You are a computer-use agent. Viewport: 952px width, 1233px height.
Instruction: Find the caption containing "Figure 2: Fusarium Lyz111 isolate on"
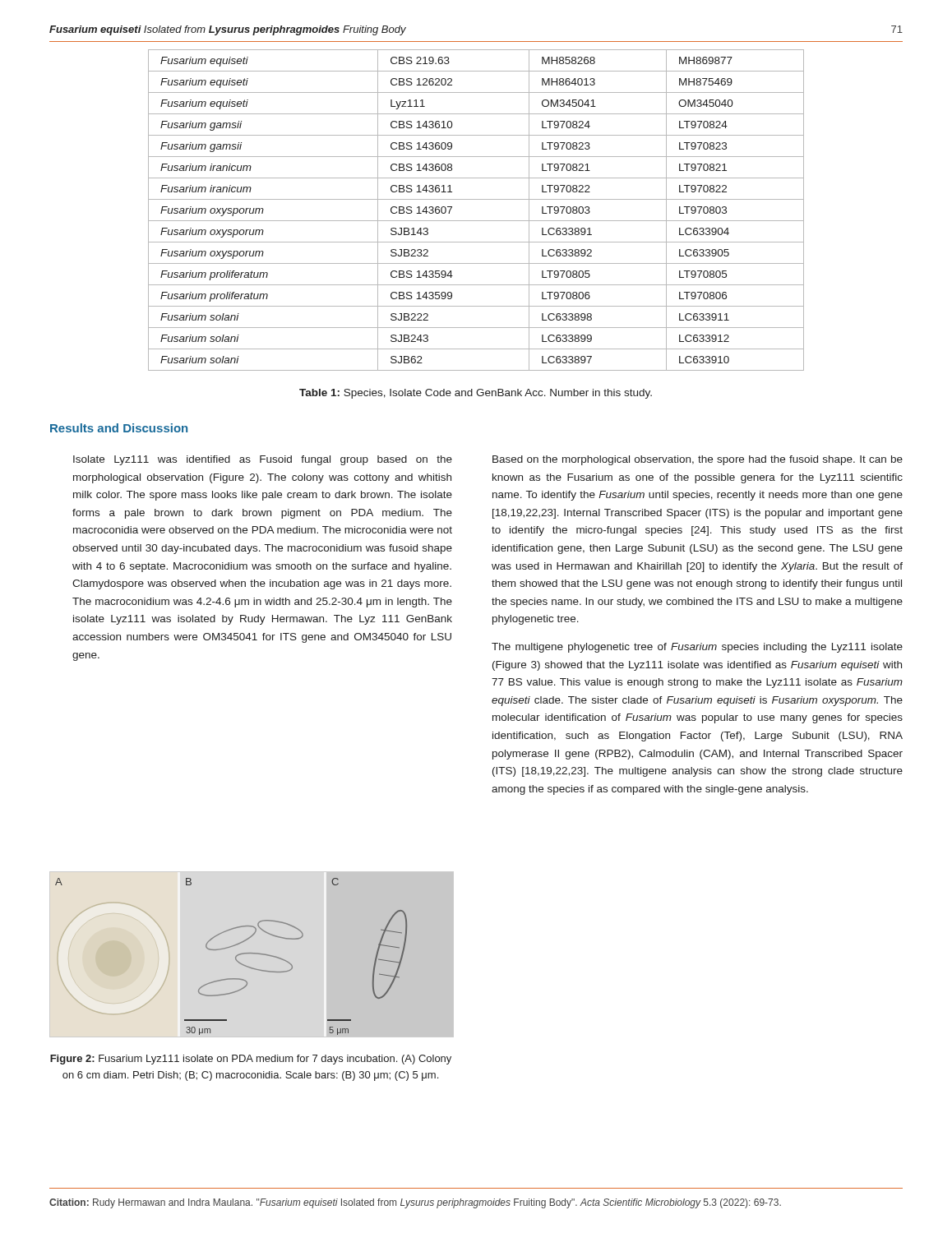tap(251, 1066)
